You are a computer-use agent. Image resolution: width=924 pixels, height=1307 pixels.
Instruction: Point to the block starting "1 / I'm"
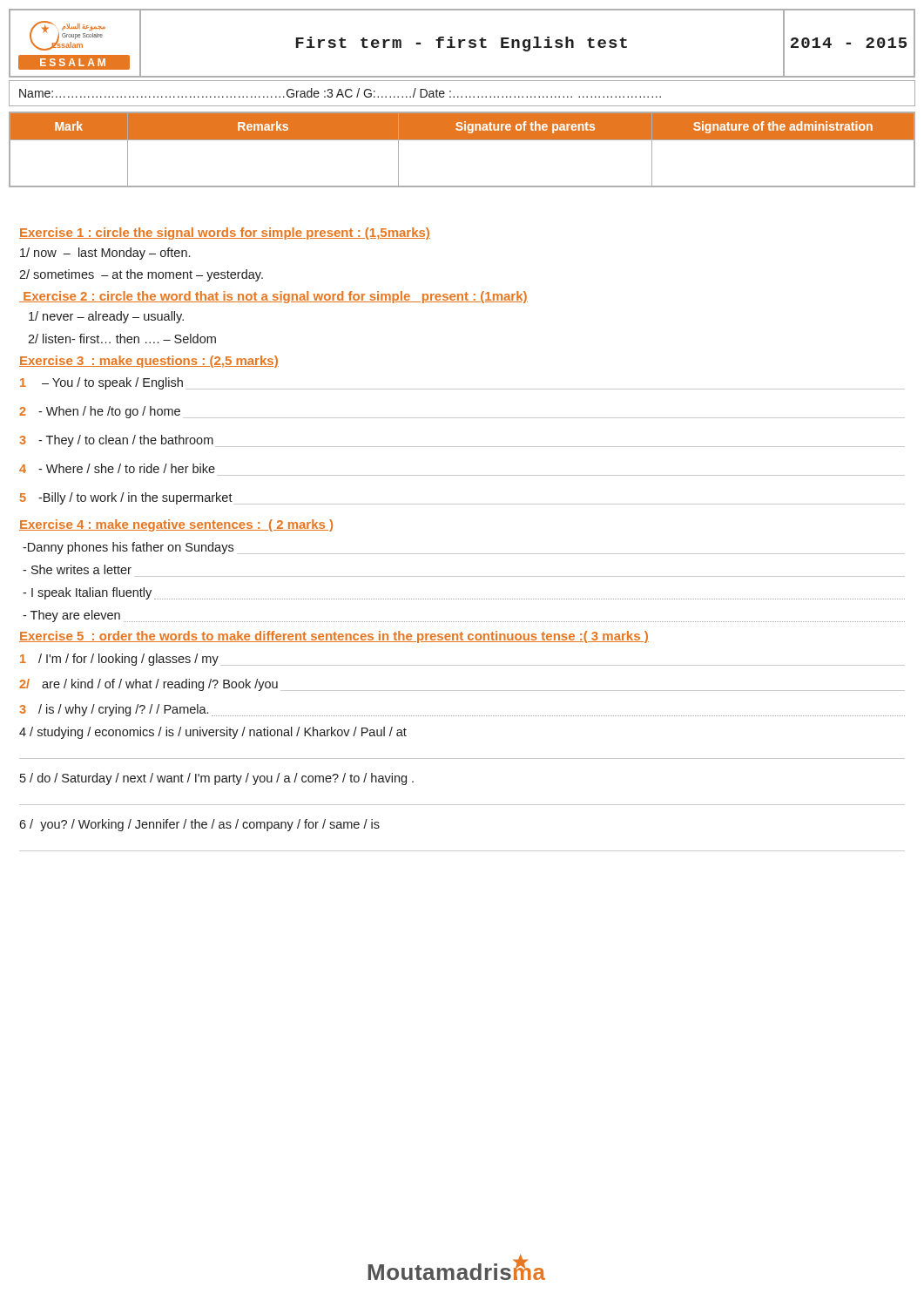pos(462,657)
